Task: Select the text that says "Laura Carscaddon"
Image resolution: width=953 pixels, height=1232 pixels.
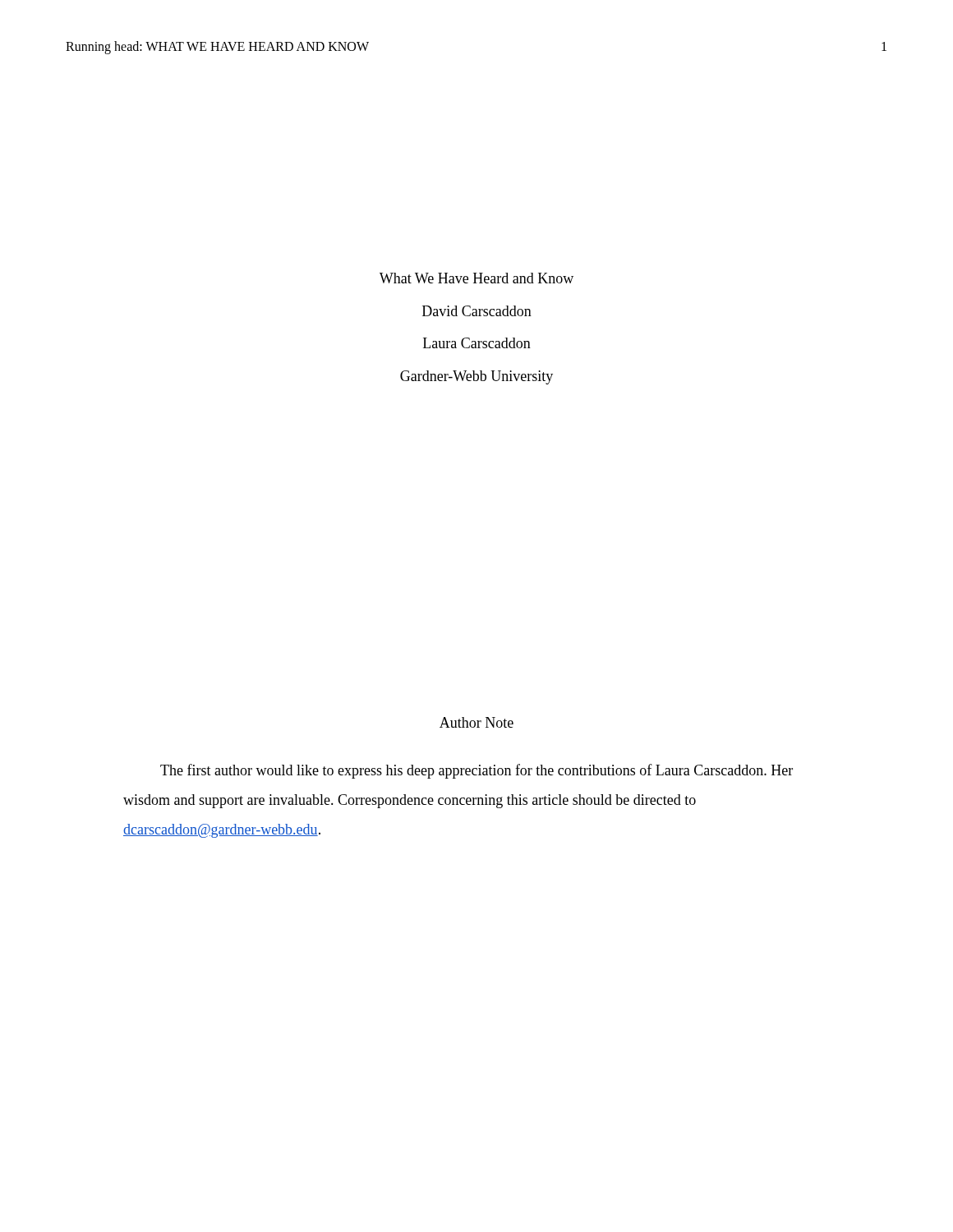Action: pyautogui.click(x=476, y=343)
